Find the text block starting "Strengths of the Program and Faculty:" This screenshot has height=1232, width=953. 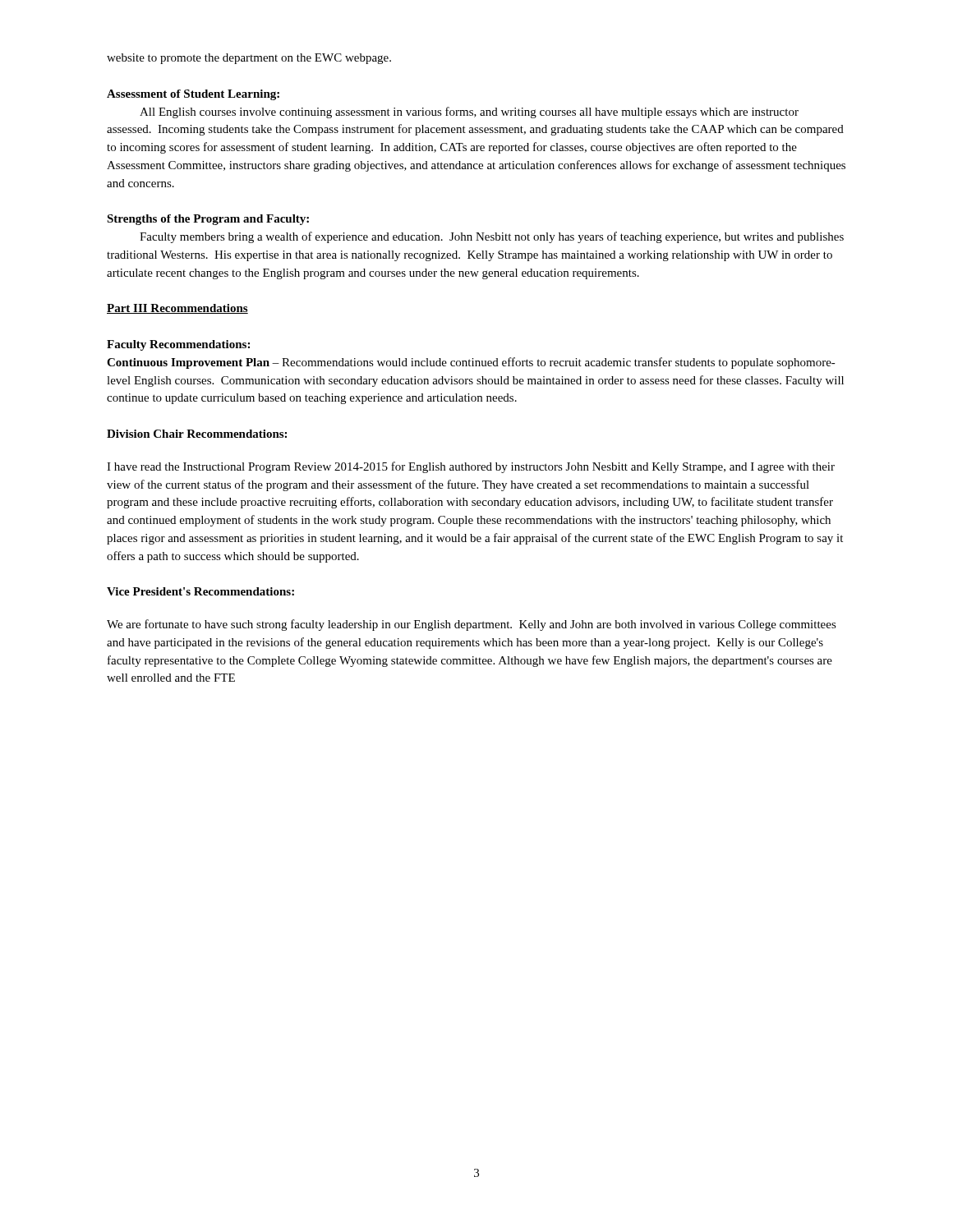tap(208, 220)
